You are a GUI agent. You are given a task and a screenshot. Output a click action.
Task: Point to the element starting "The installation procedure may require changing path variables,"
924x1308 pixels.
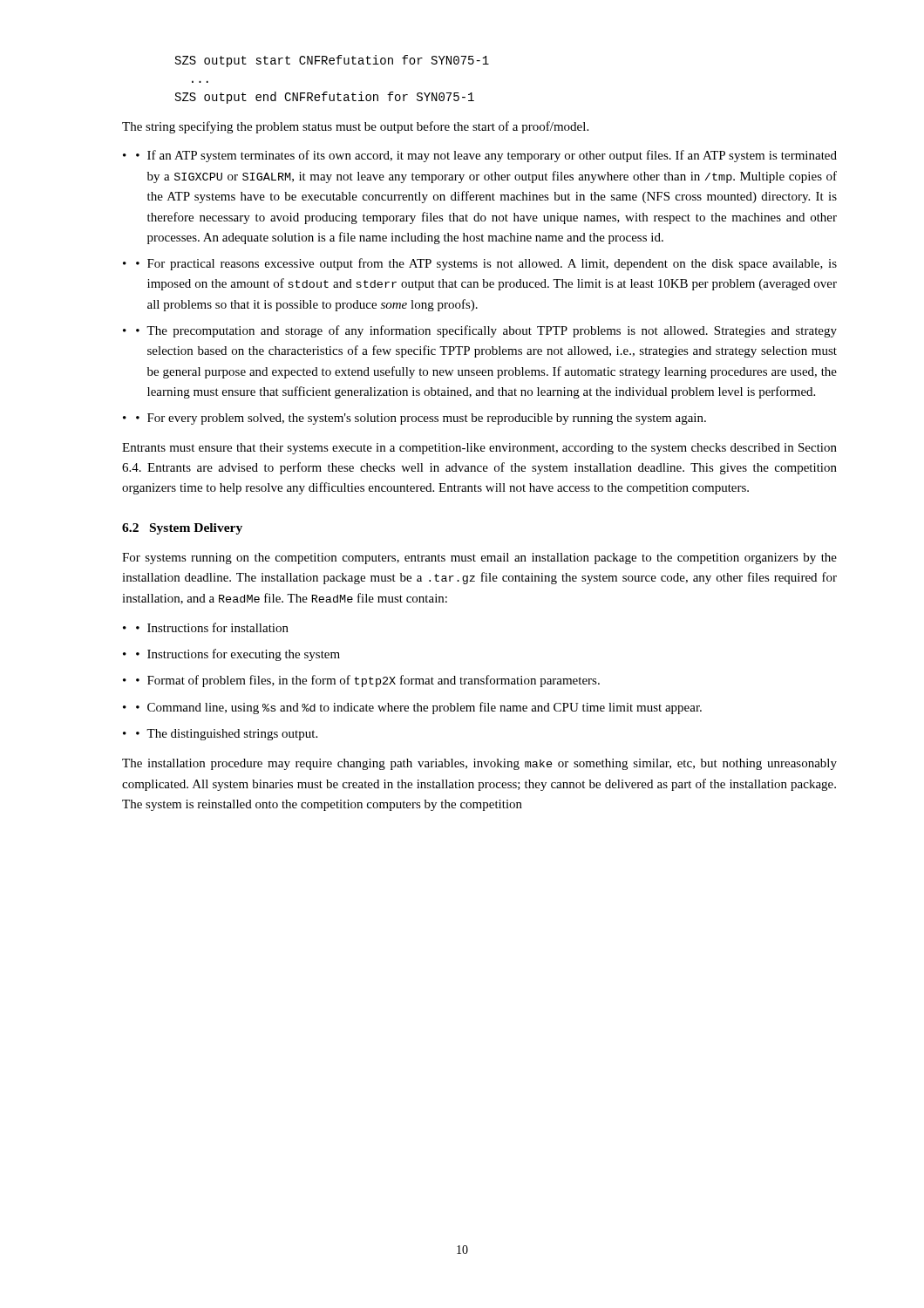click(479, 784)
